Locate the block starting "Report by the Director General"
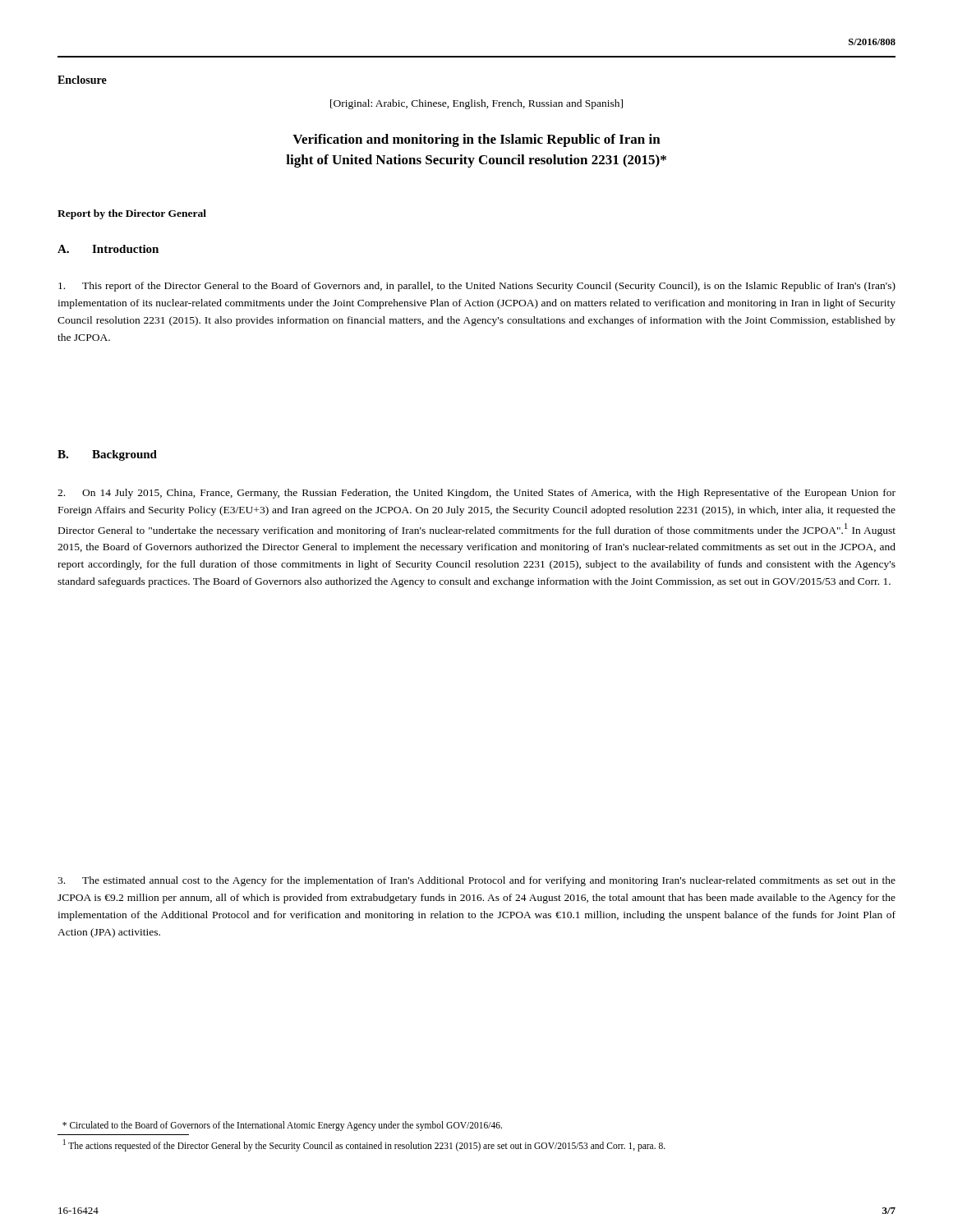This screenshot has height=1232, width=953. tap(132, 213)
